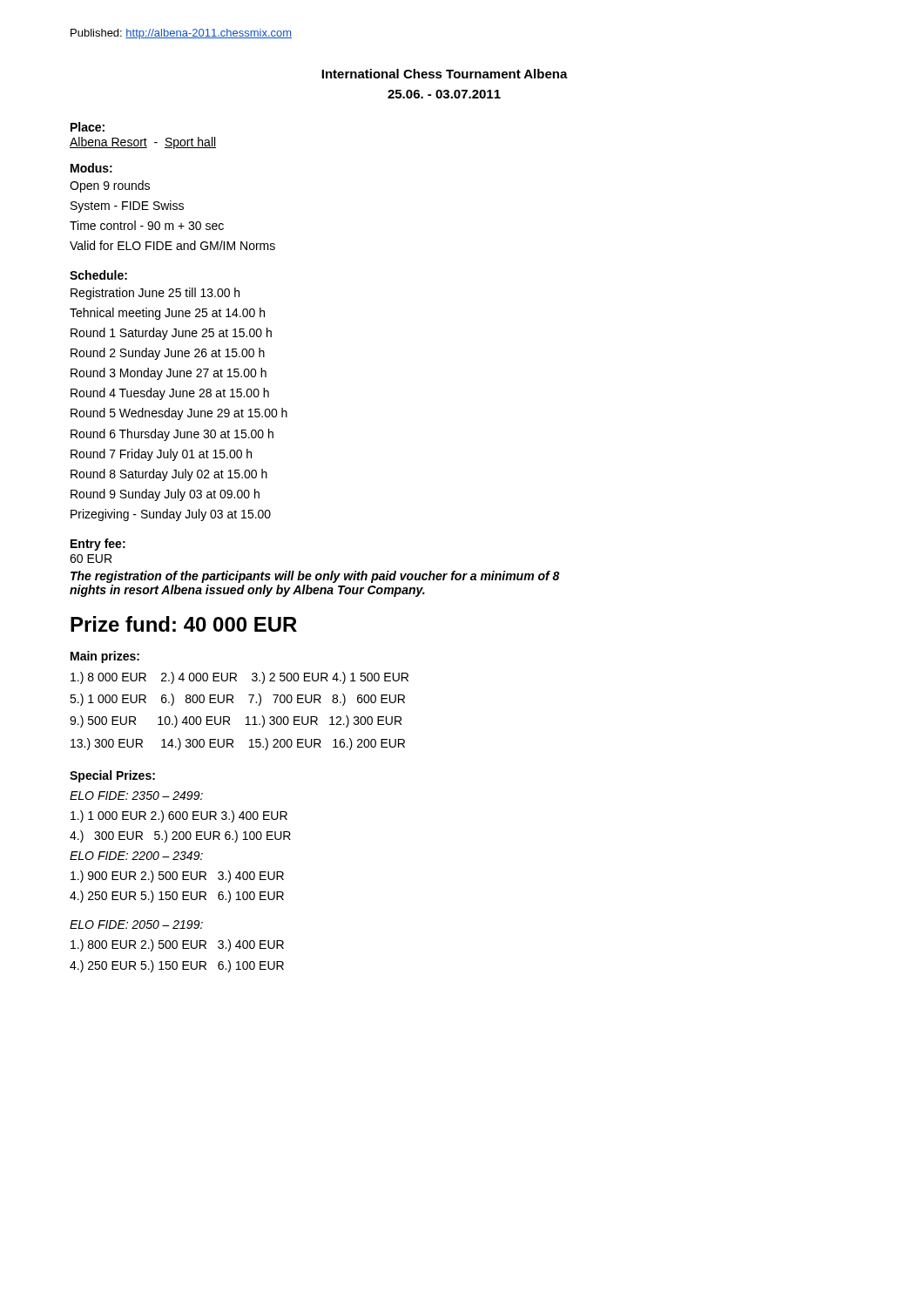924x1307 pixels.
Task: Select the text block that reads "The registration of the participants will"
Action: tap(315, 583)
